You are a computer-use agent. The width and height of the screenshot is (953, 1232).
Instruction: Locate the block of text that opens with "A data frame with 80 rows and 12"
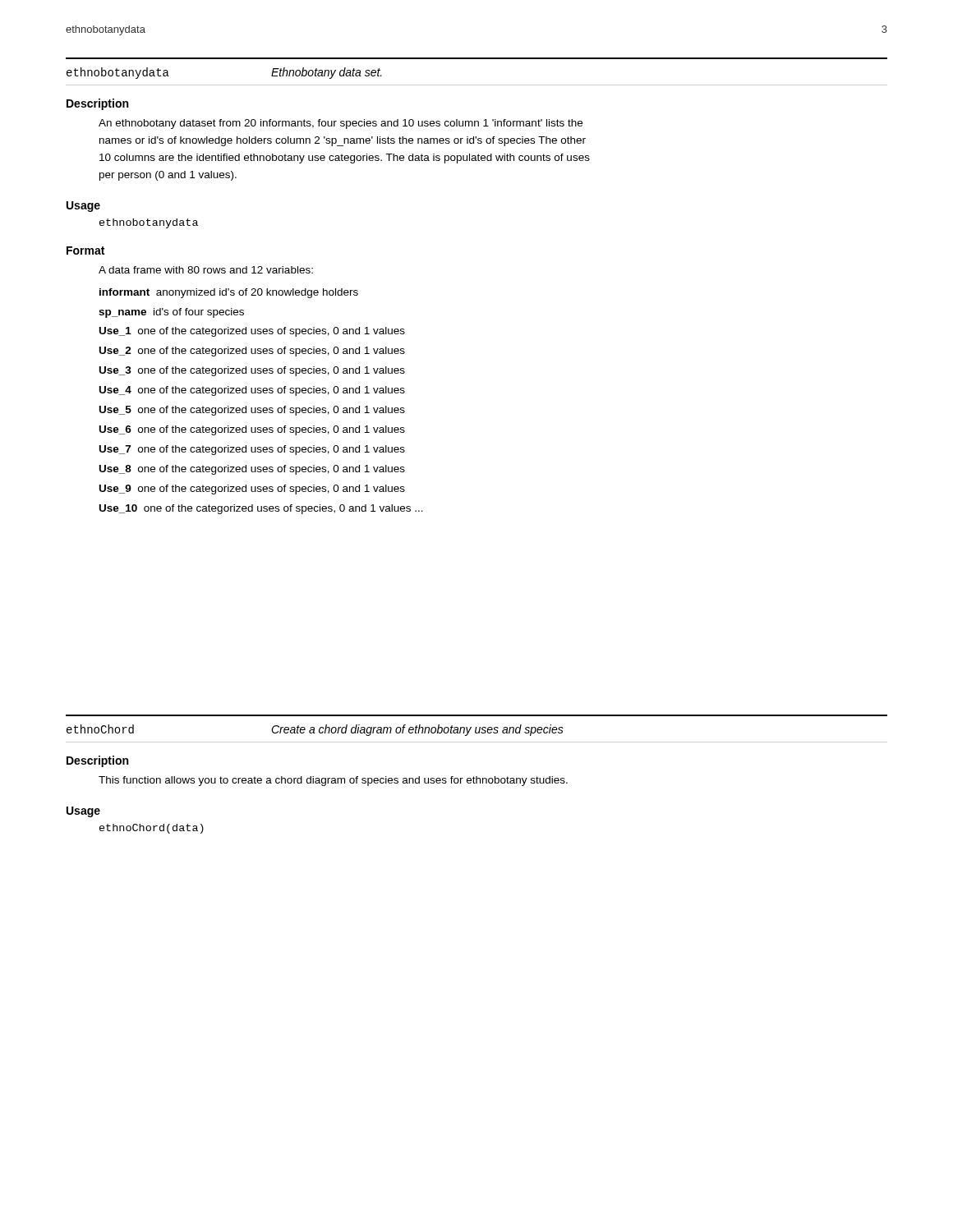tap(206, 270)
